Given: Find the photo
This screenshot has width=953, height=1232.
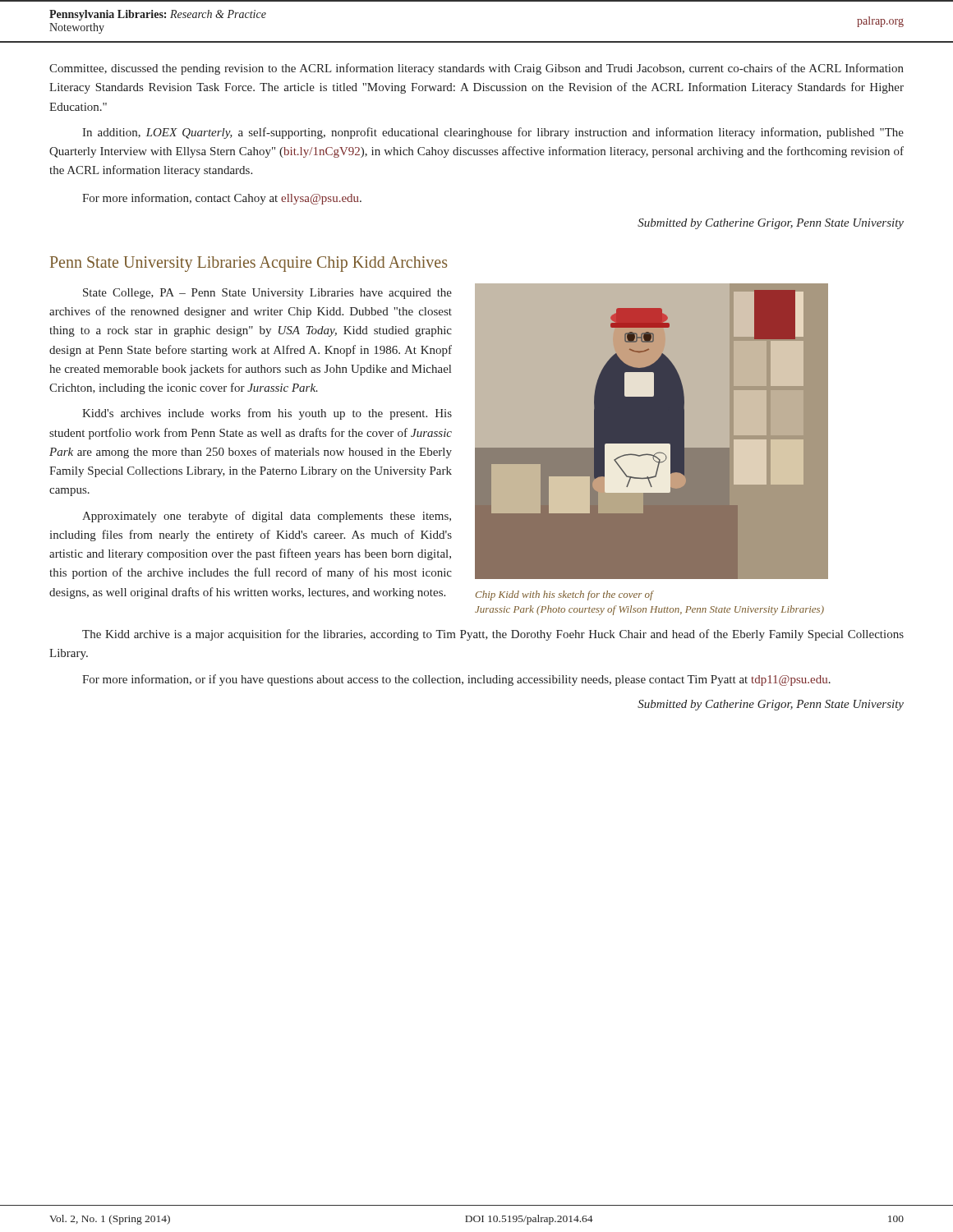Looking at the screenshot, I should (x=689, y=433).
